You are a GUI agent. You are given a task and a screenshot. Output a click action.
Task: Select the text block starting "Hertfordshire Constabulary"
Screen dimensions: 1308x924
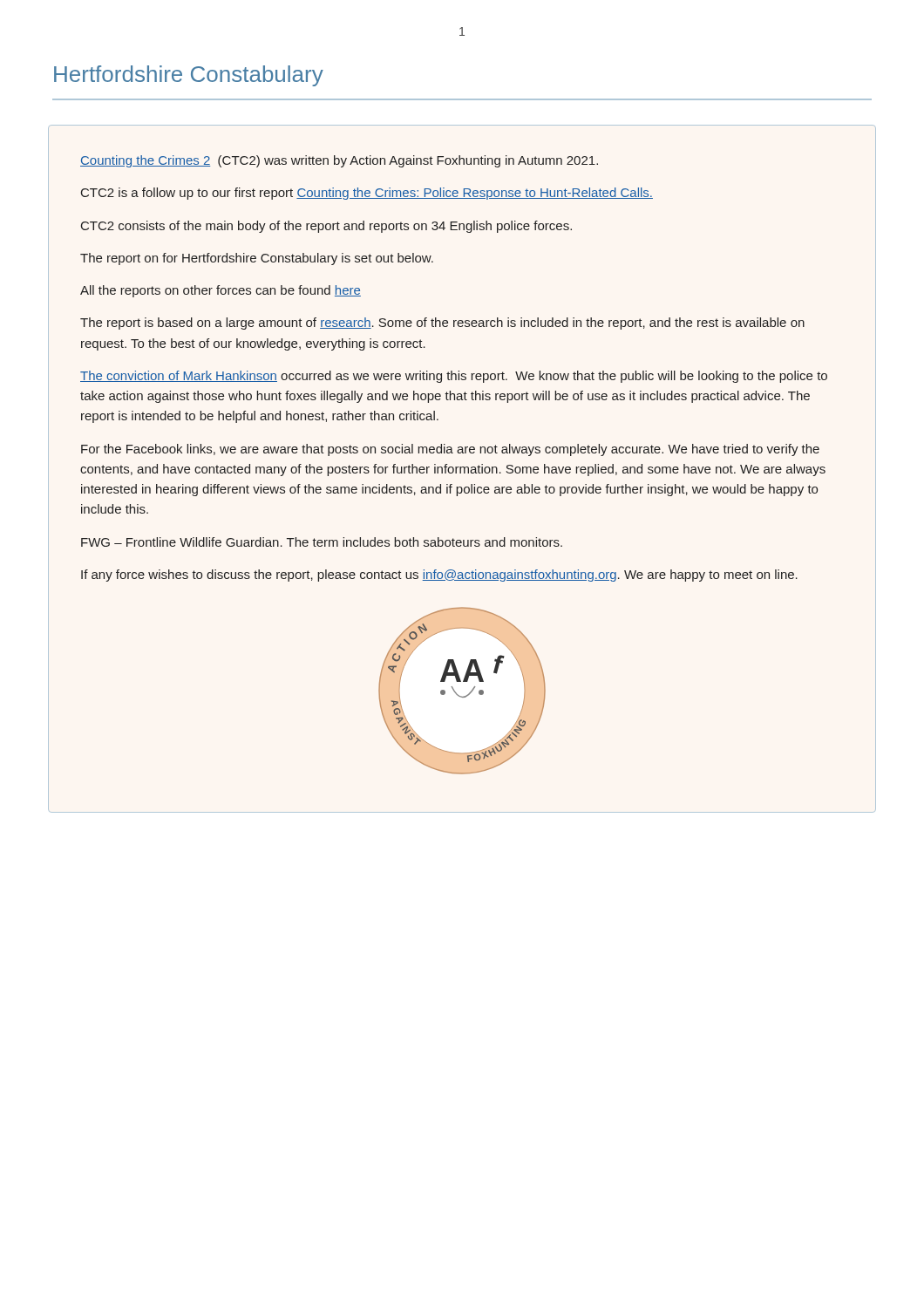coord(189,76)
